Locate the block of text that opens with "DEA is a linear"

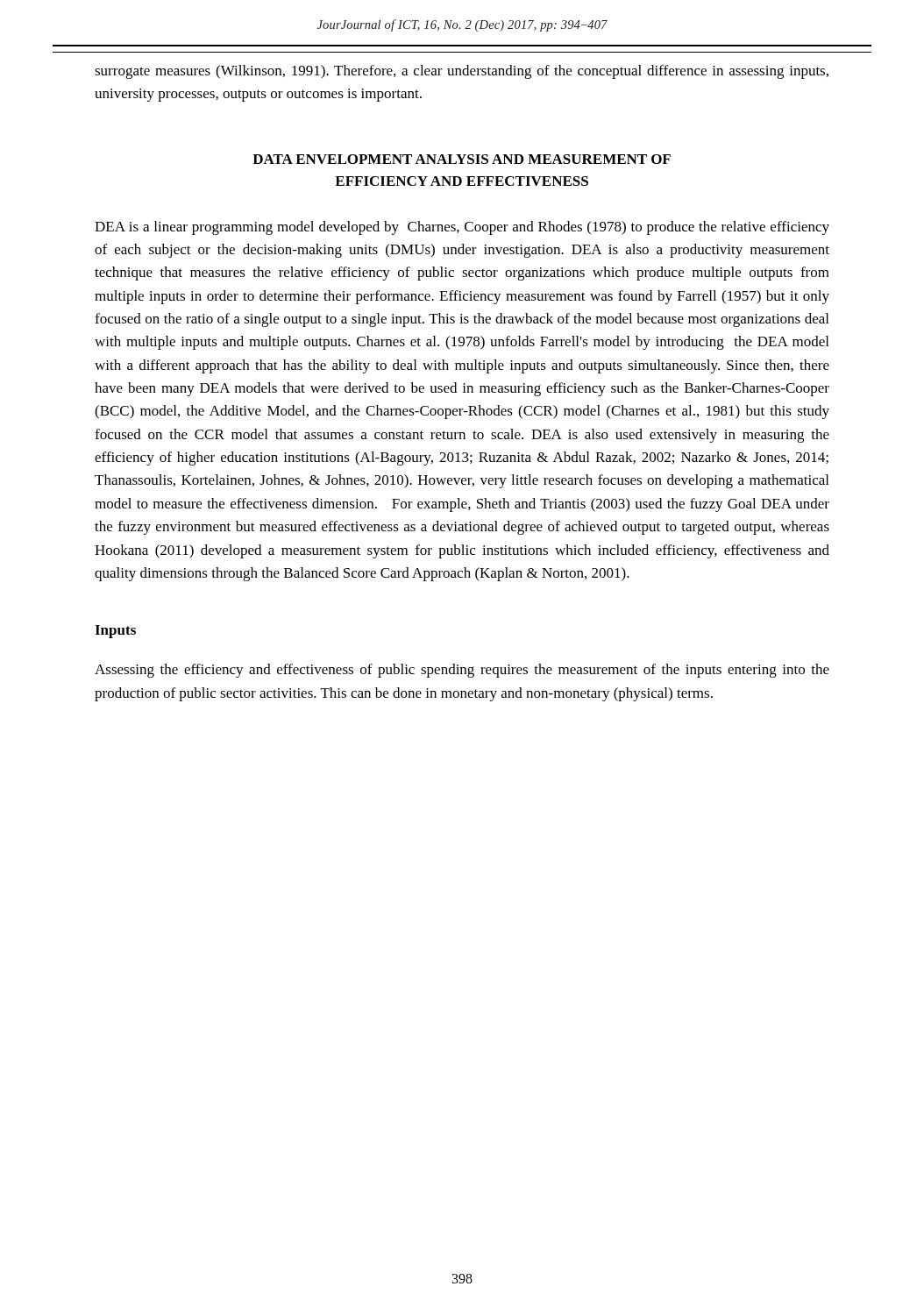462,400
